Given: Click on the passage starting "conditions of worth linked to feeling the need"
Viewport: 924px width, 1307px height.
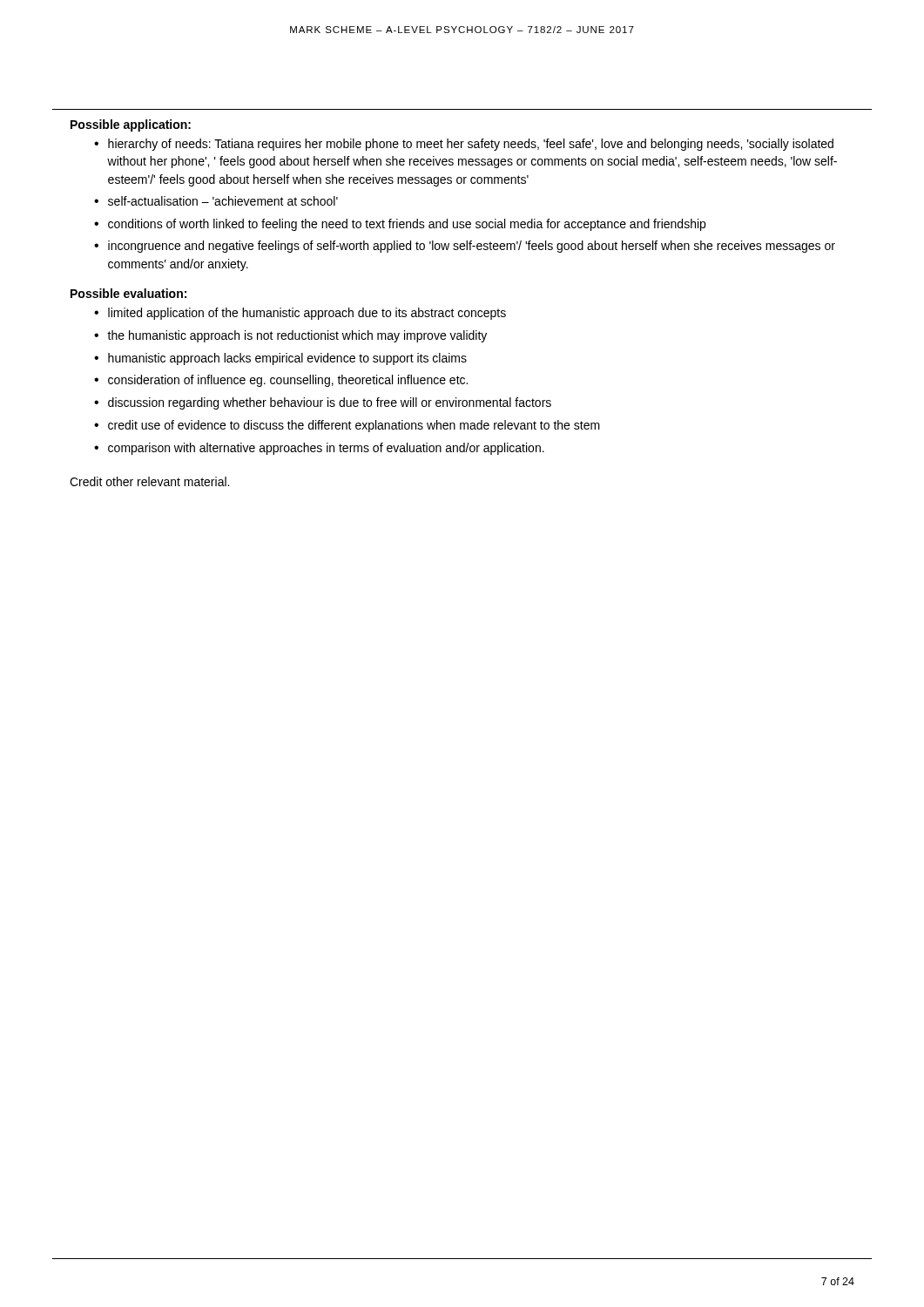Looking at the screenshot, I should tap(407, 224).
